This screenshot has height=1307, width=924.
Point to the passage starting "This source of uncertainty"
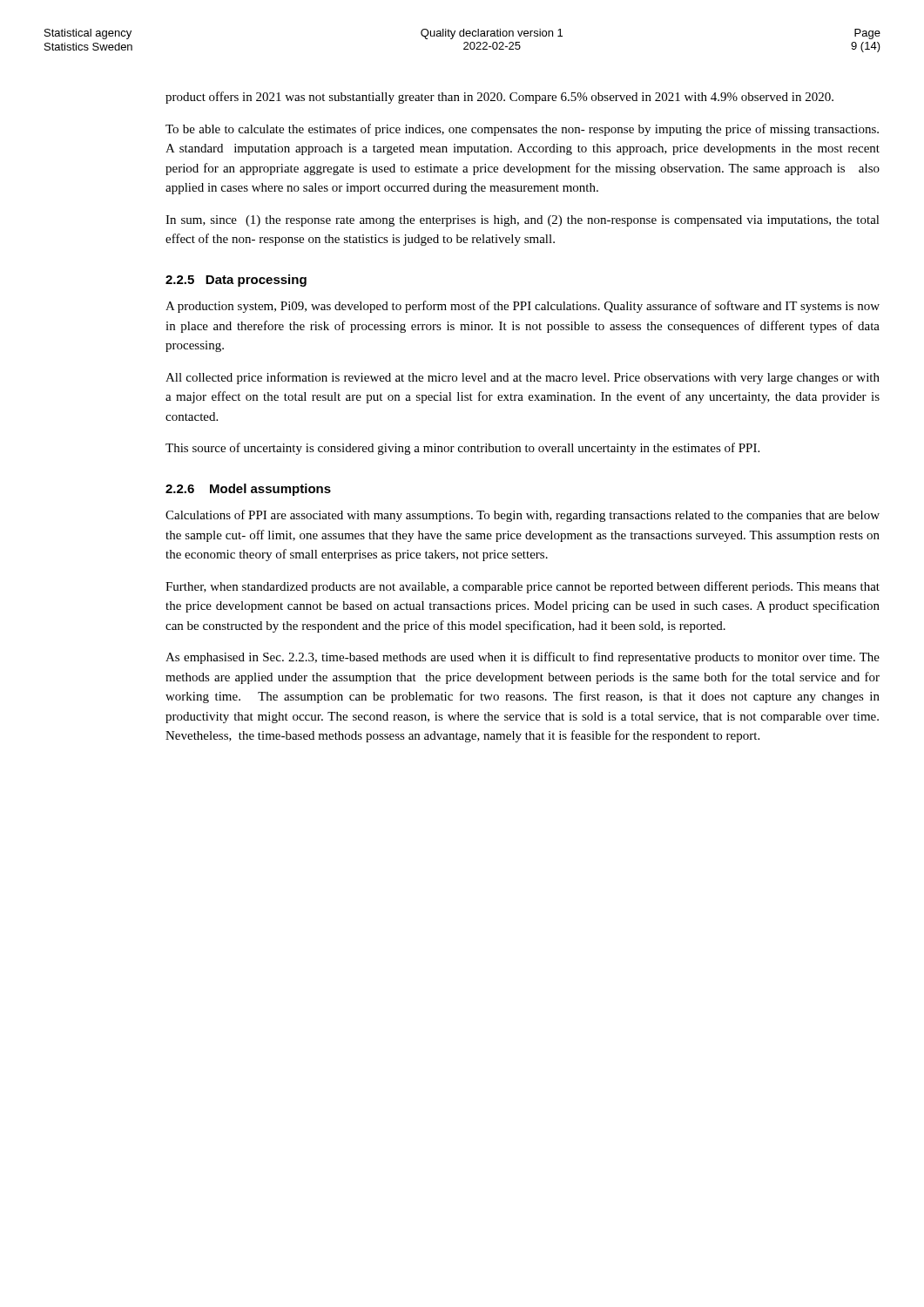(x=463, y=448)
